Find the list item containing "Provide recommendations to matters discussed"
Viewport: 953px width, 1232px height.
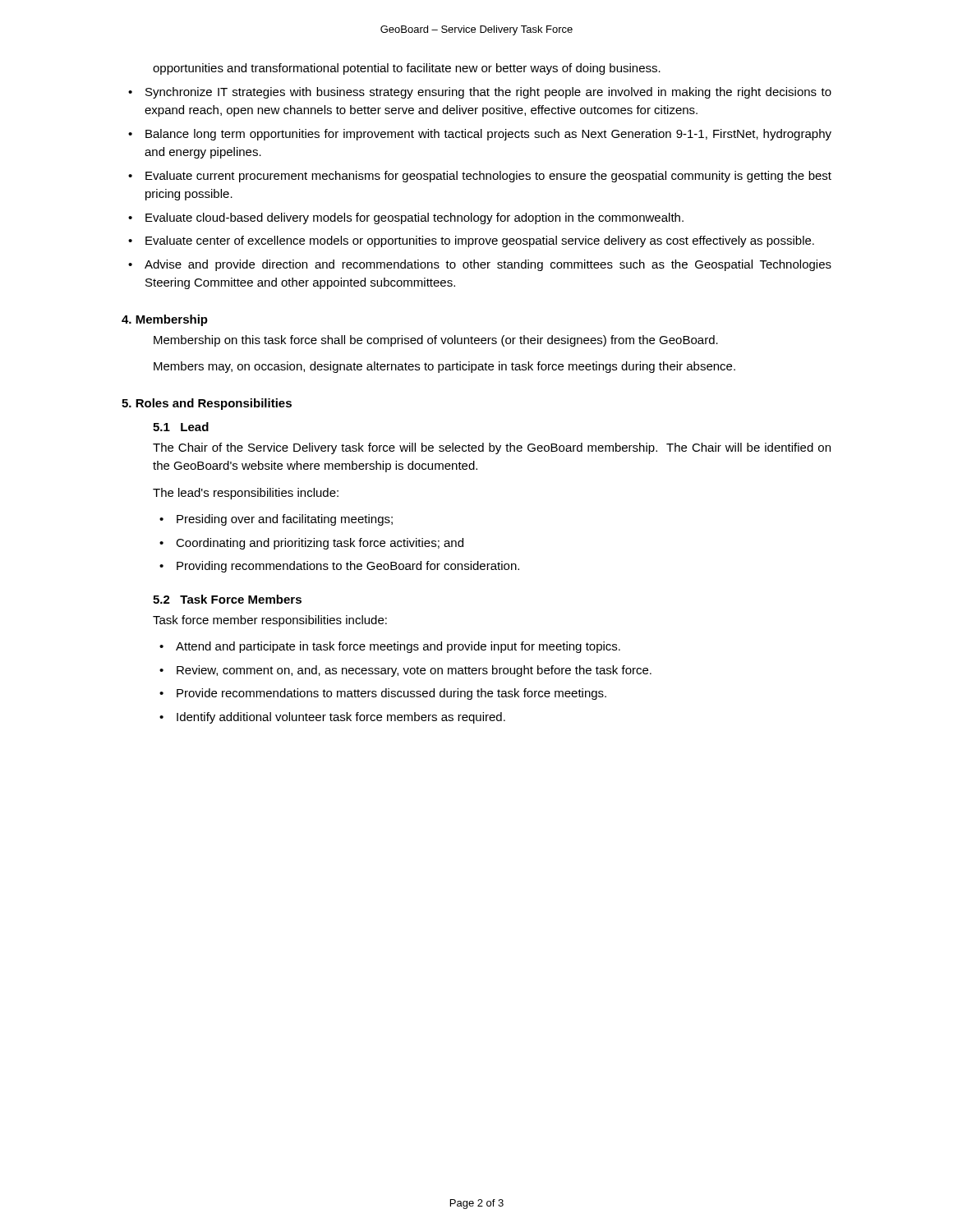492,693
